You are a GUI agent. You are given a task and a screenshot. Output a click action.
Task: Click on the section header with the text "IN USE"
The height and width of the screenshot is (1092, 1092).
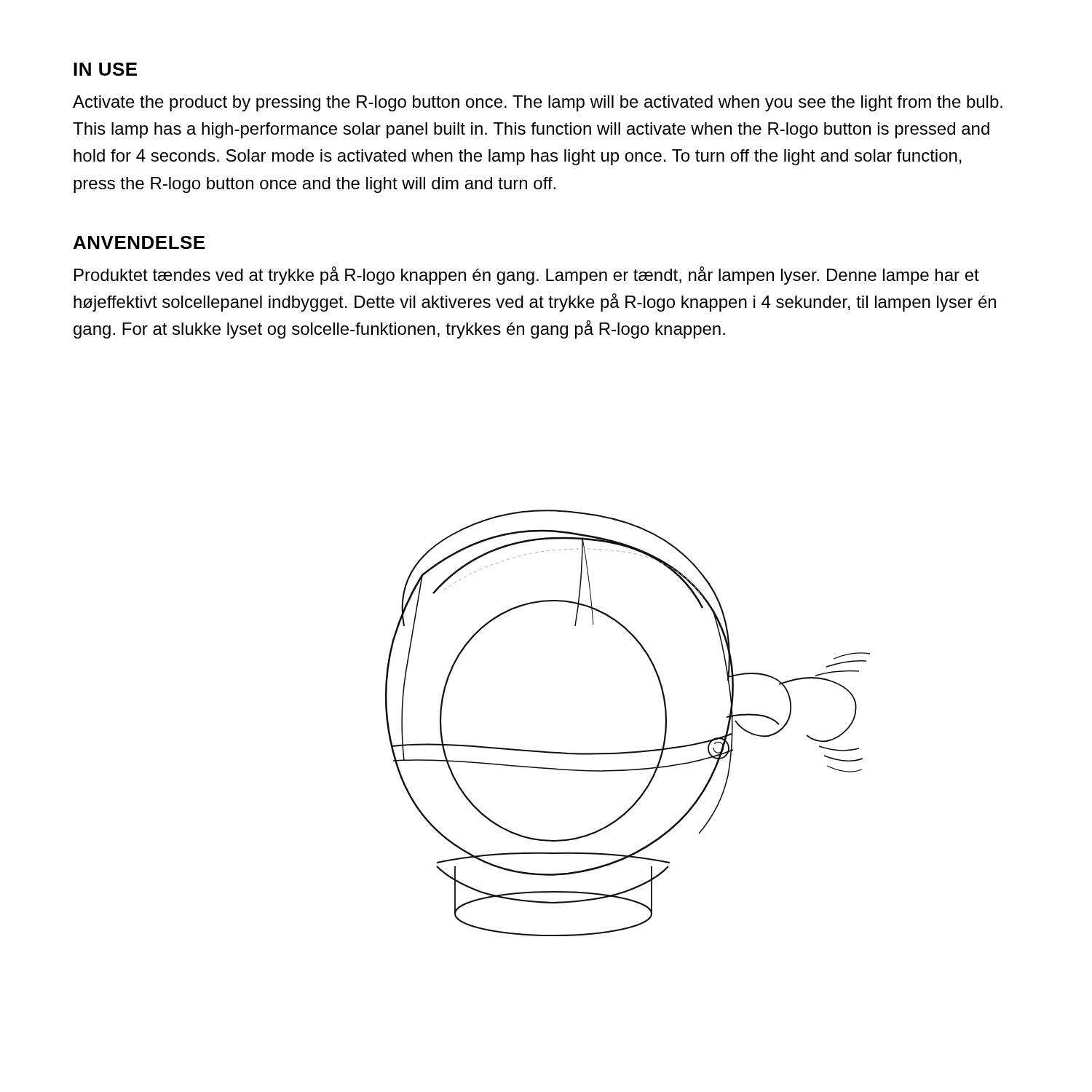tap(105, 69)
